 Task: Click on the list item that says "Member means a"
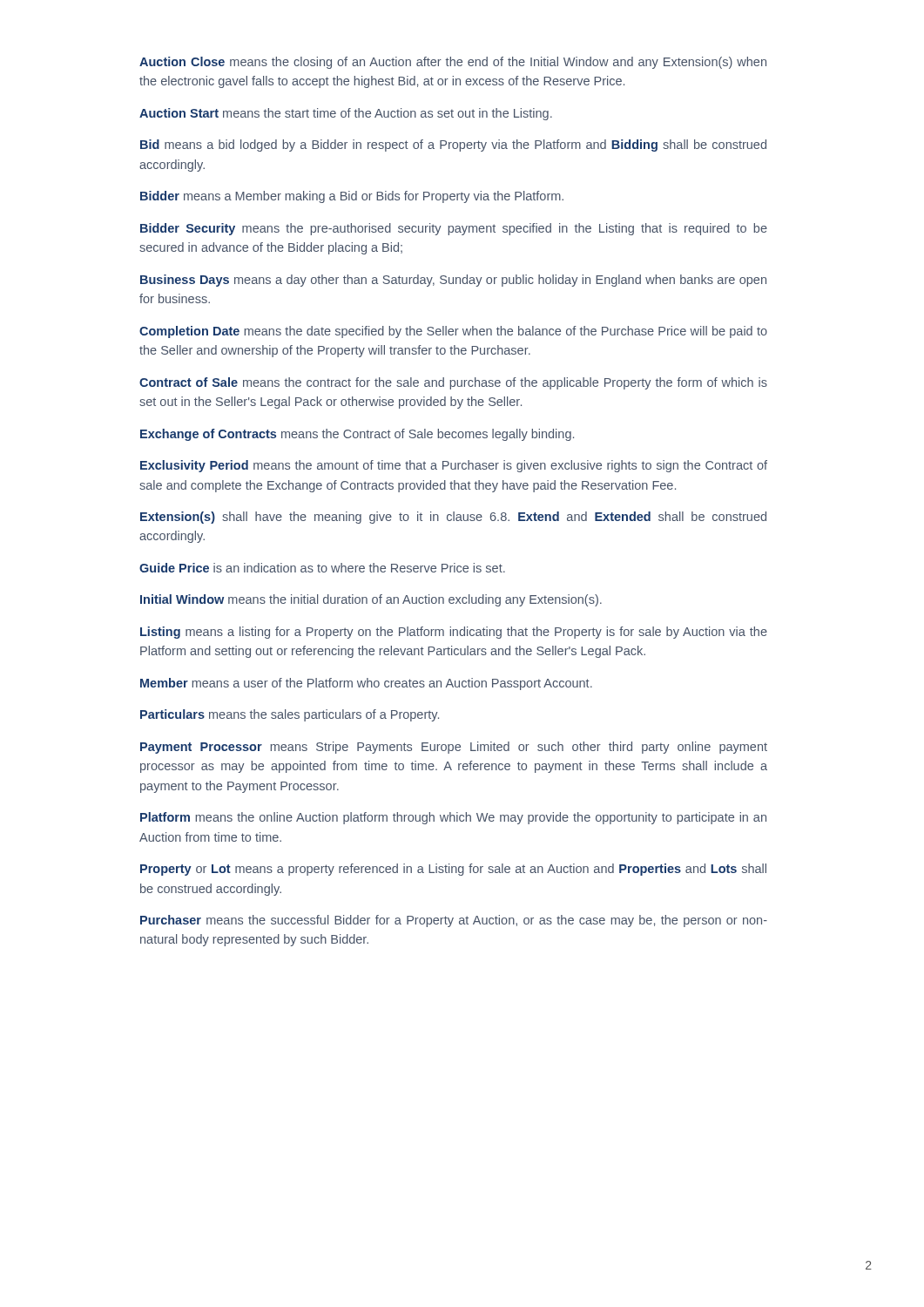[366, 683]
